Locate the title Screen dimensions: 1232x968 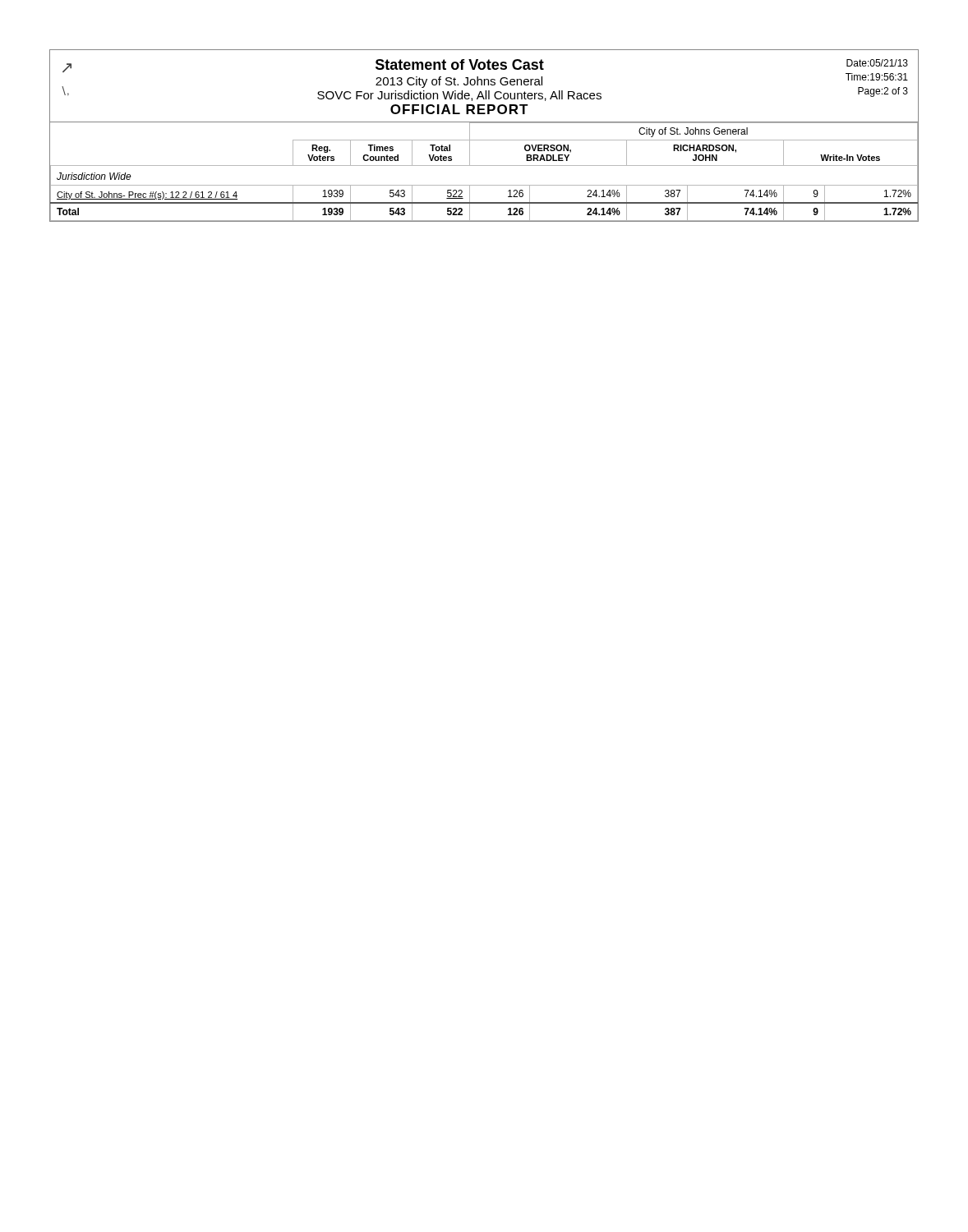459,87
